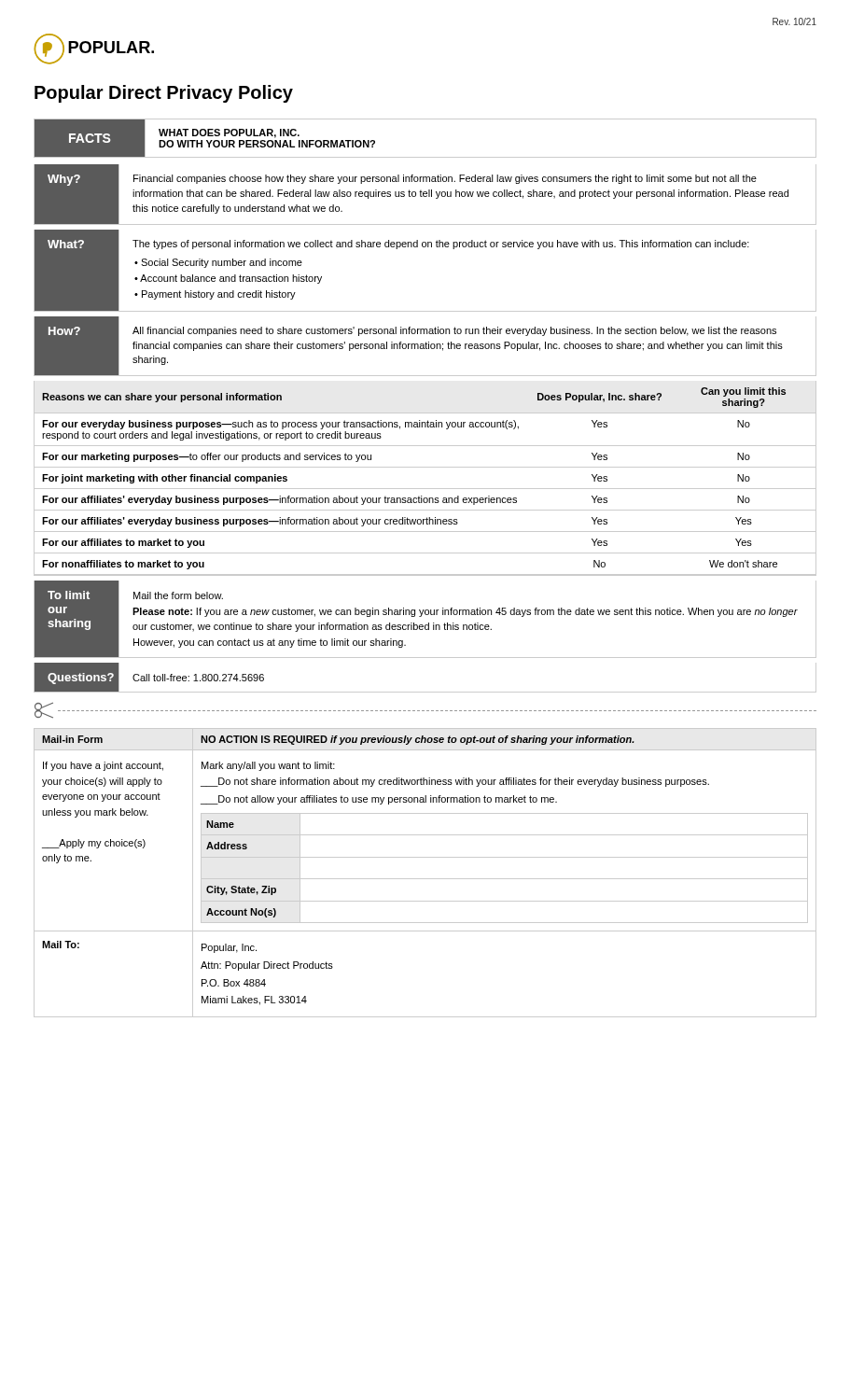Locate the text block that says "Why? Financial companies choose how they share"
Screen dimensions: 1400x850
point(425,194)
